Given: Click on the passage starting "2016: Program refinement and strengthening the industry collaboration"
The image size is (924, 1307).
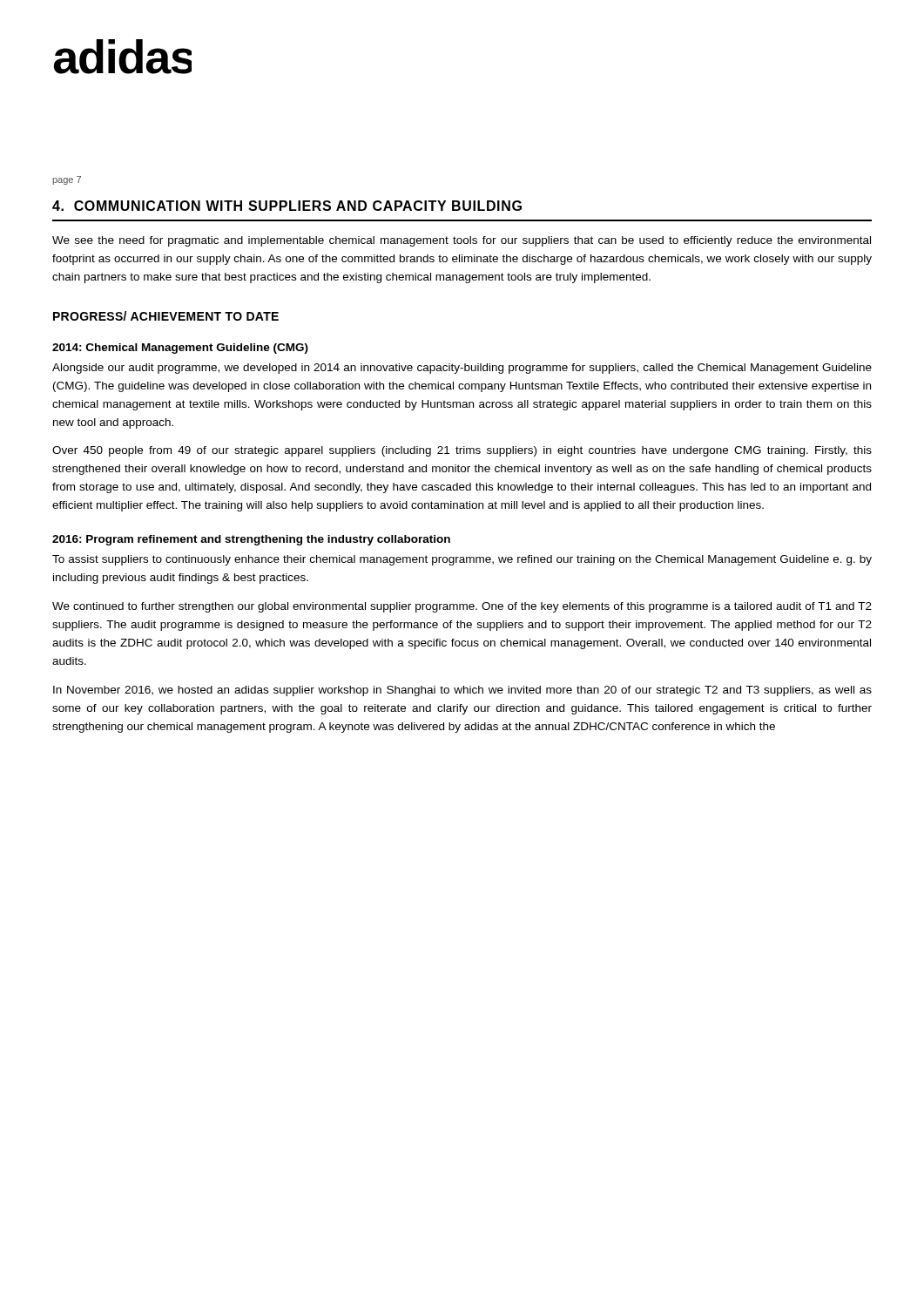Looking at the screenshot, I should [x=252, y=539].
